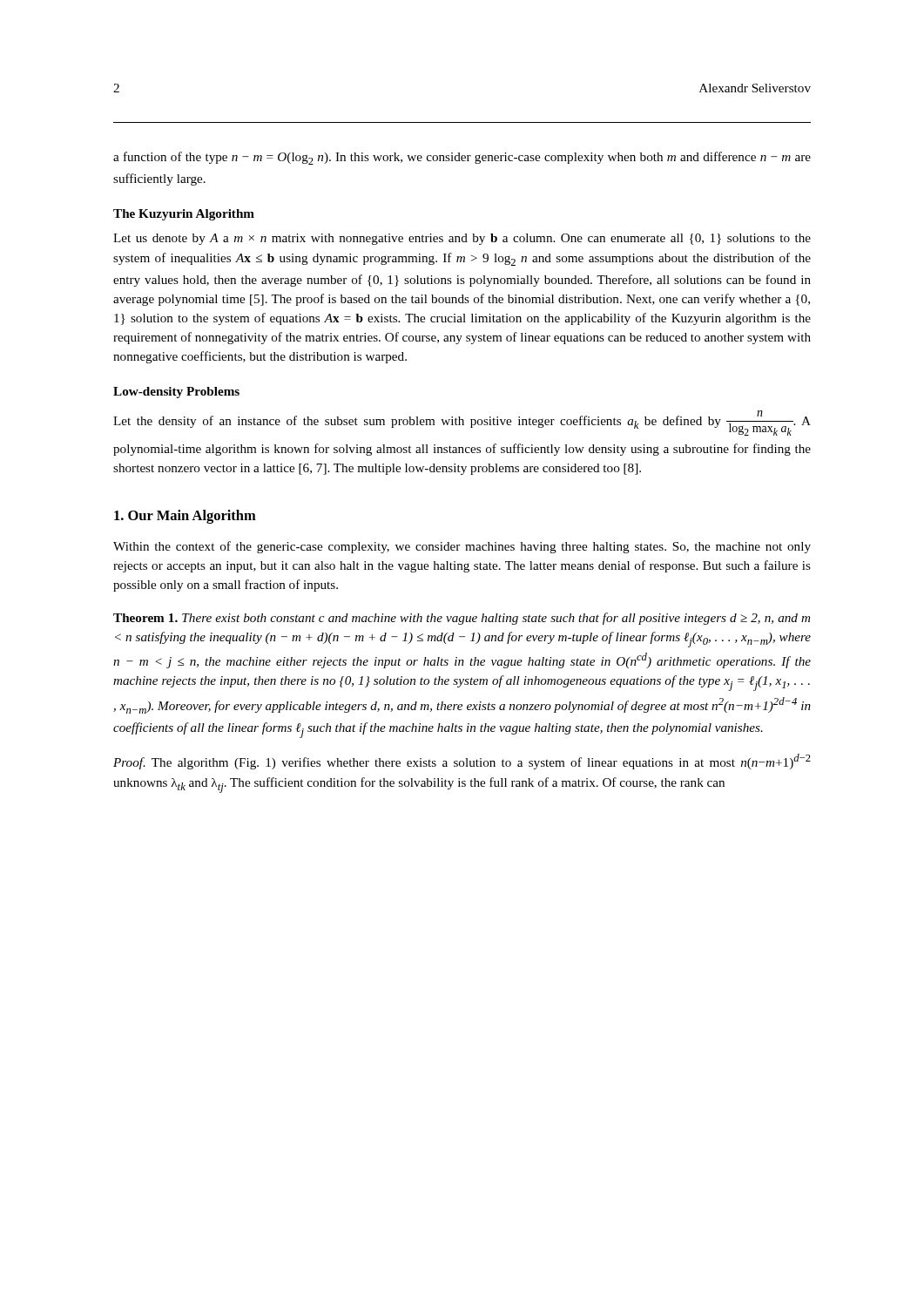Locate the text block that reads "Let us denote by A"
This screenshot has width=924, height=1307.
pyautogui.click(x=462, y=297)
